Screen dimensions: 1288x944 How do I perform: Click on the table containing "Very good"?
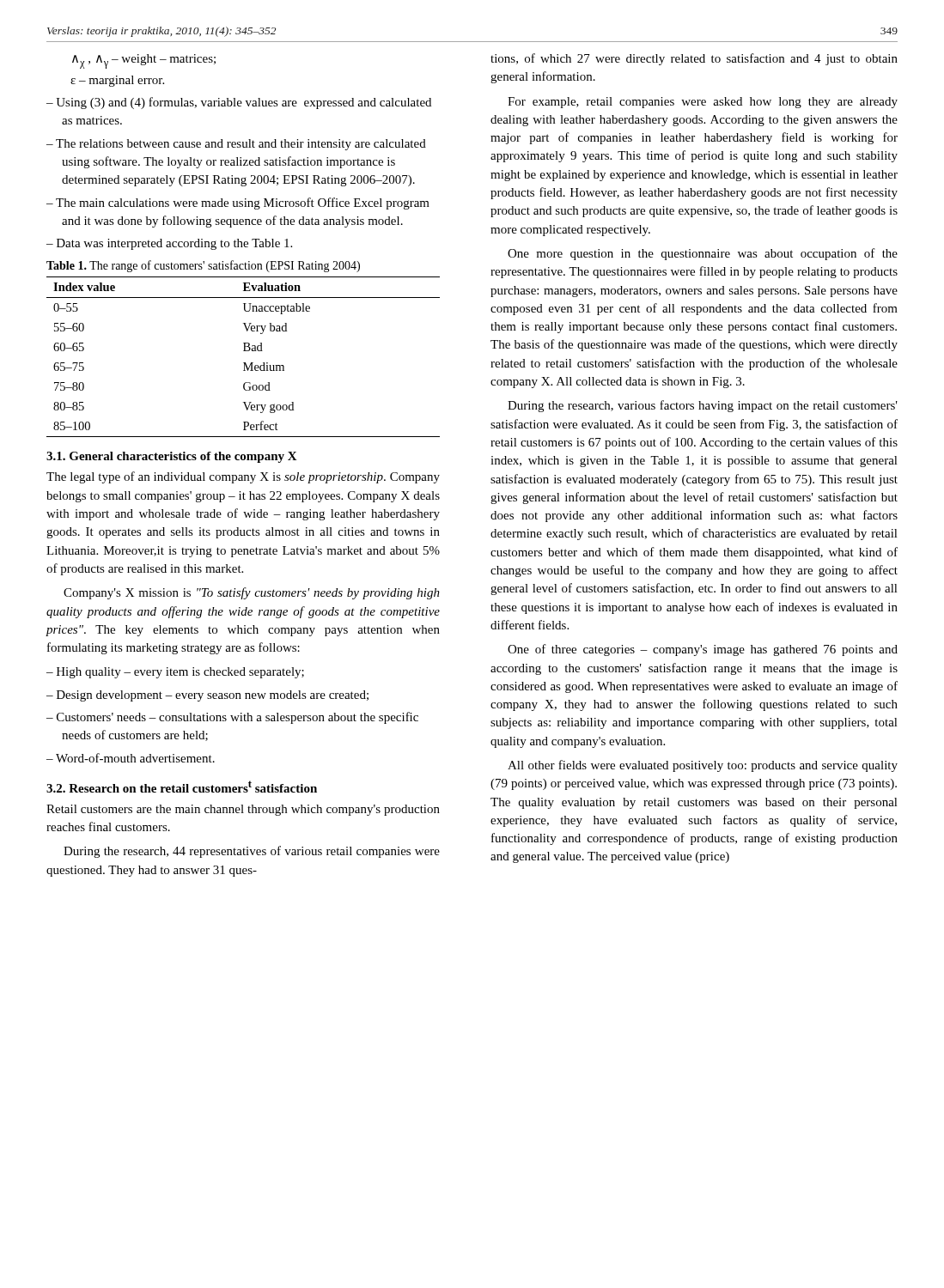tap(243, 357)
